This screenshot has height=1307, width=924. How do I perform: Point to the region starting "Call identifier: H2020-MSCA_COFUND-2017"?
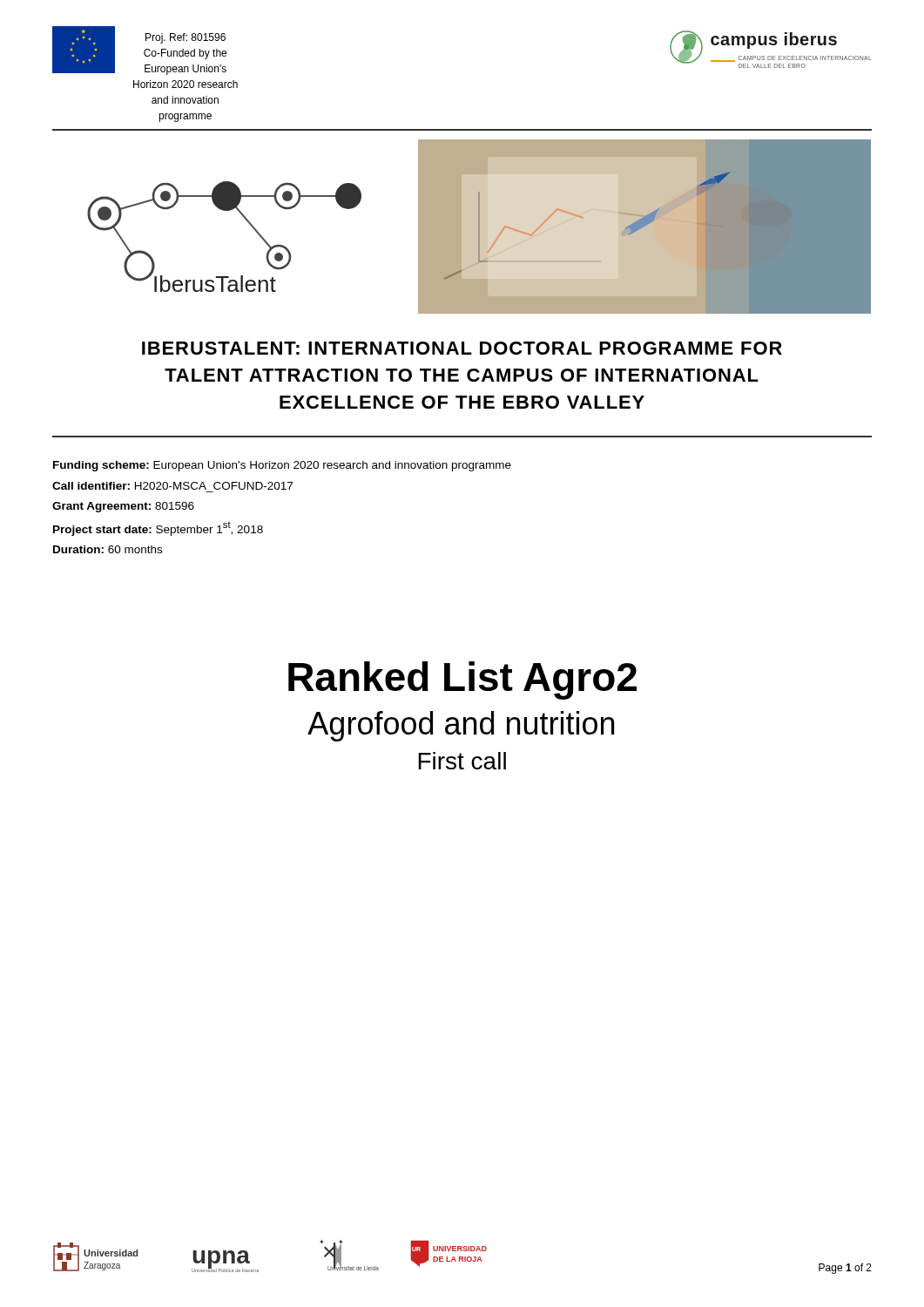(x=173, y=485)
